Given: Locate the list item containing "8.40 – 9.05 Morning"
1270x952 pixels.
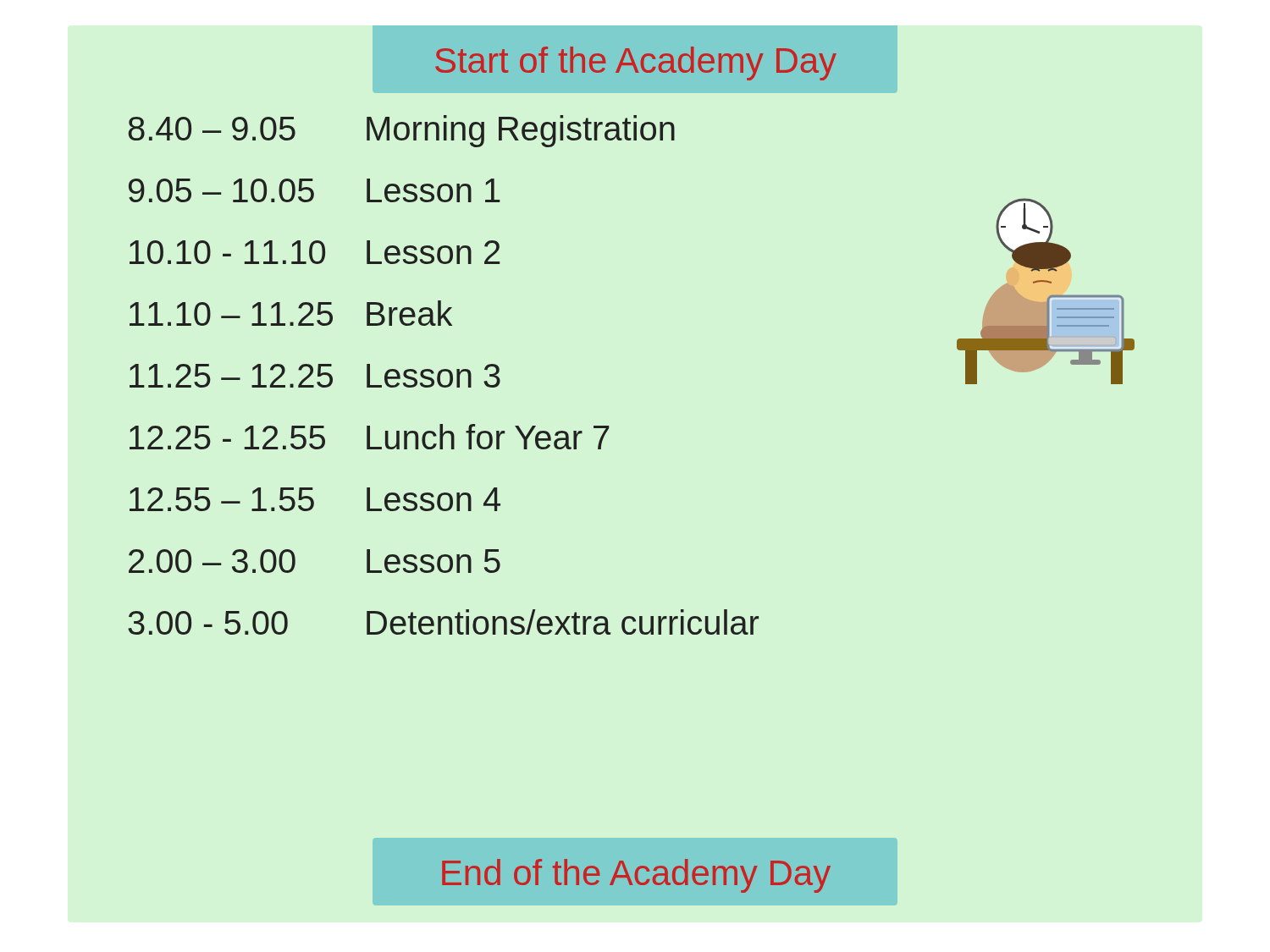Looking at the screenshot, I should [x=402, y=129].
